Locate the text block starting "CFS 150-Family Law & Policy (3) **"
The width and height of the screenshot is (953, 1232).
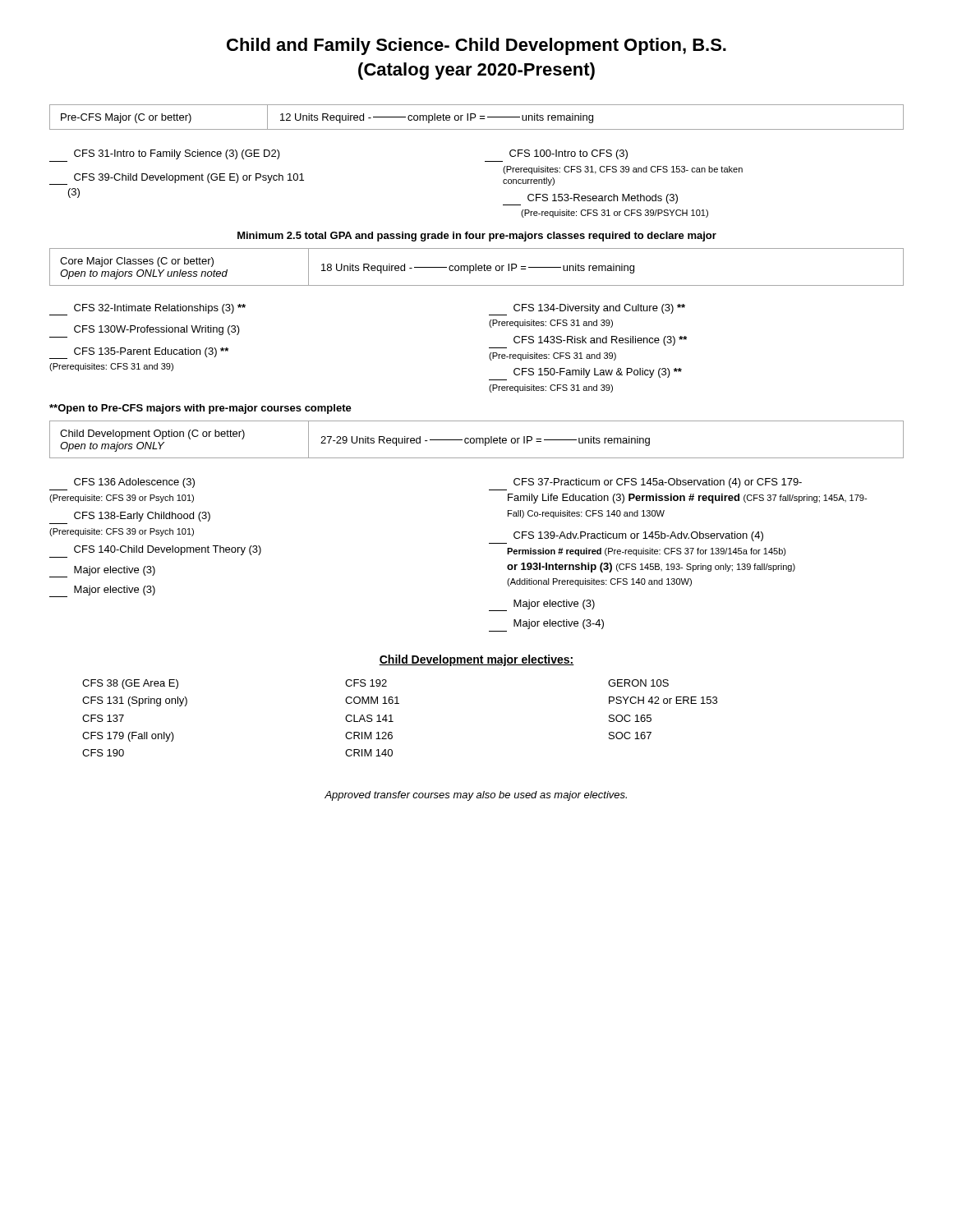[585, 373]
